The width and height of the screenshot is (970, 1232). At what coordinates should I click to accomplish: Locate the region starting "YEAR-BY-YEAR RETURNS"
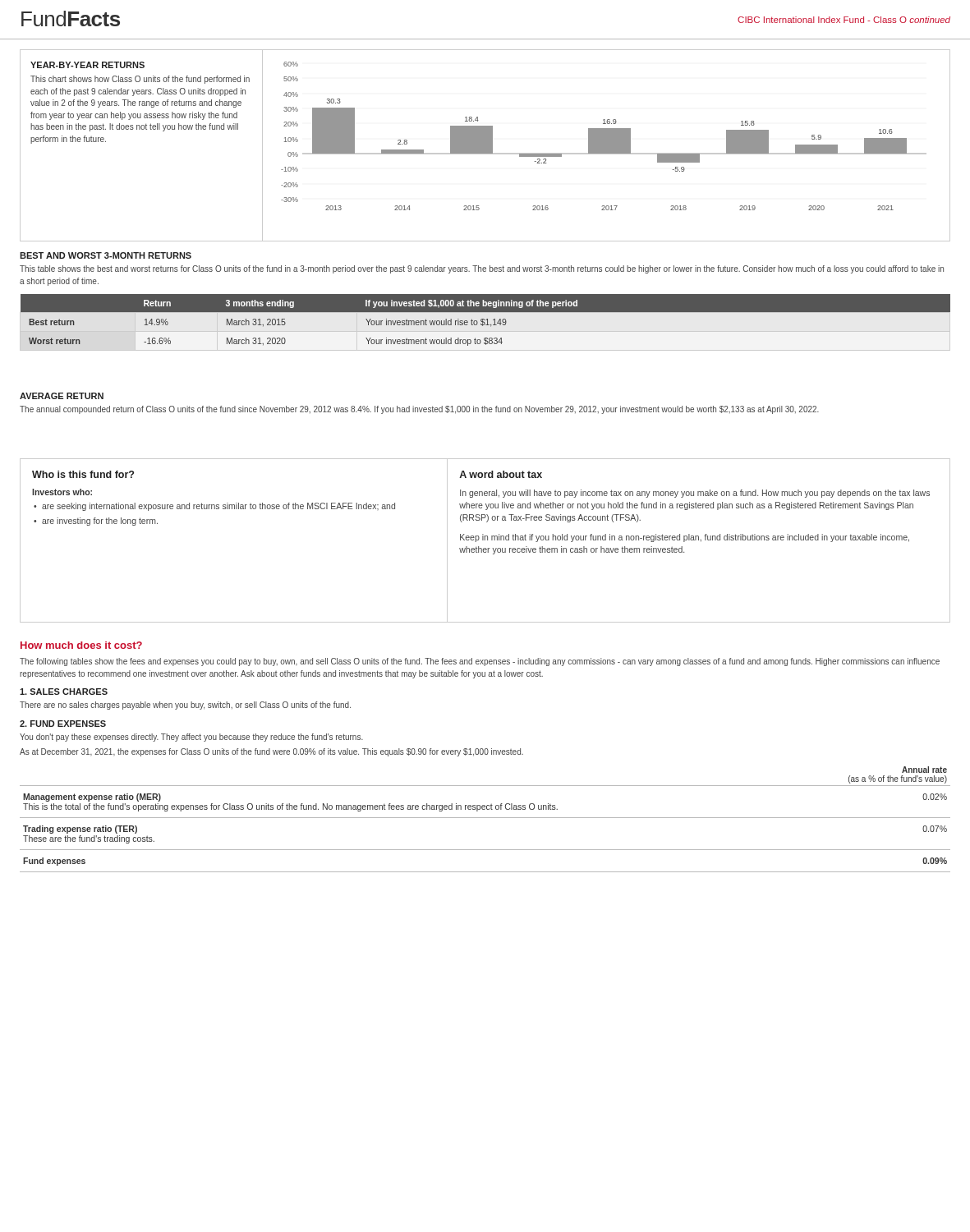[x=88, y=65]
